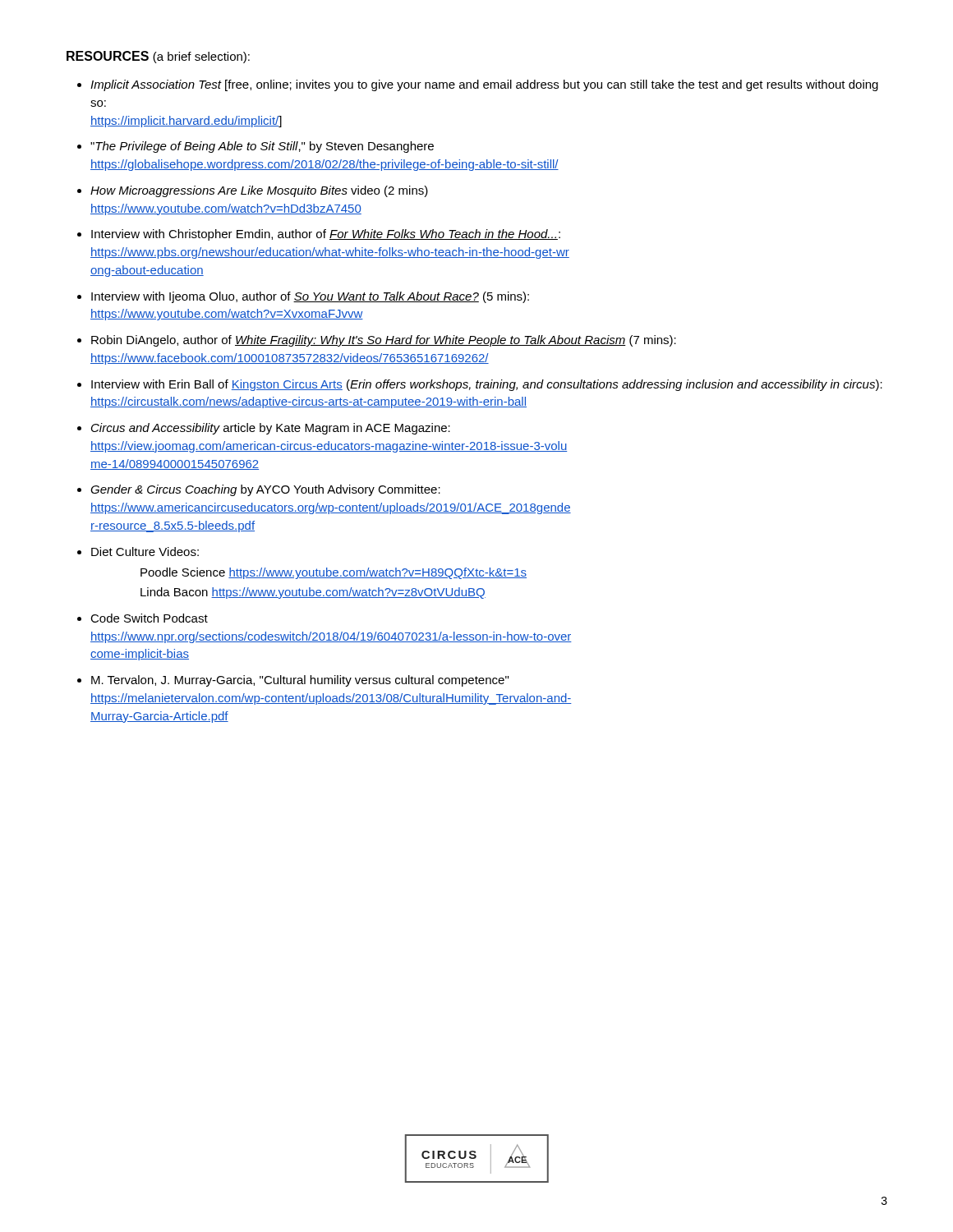Viewport: 953px width, 1232px height.
Task: Where does it say "Code Switch Podcast https://www.npr.org/sections/codeswitch/2018/04/19/604070231/a-lesson-in-how-to-overcome-implicit-bias"?
Action: [489, 636]
